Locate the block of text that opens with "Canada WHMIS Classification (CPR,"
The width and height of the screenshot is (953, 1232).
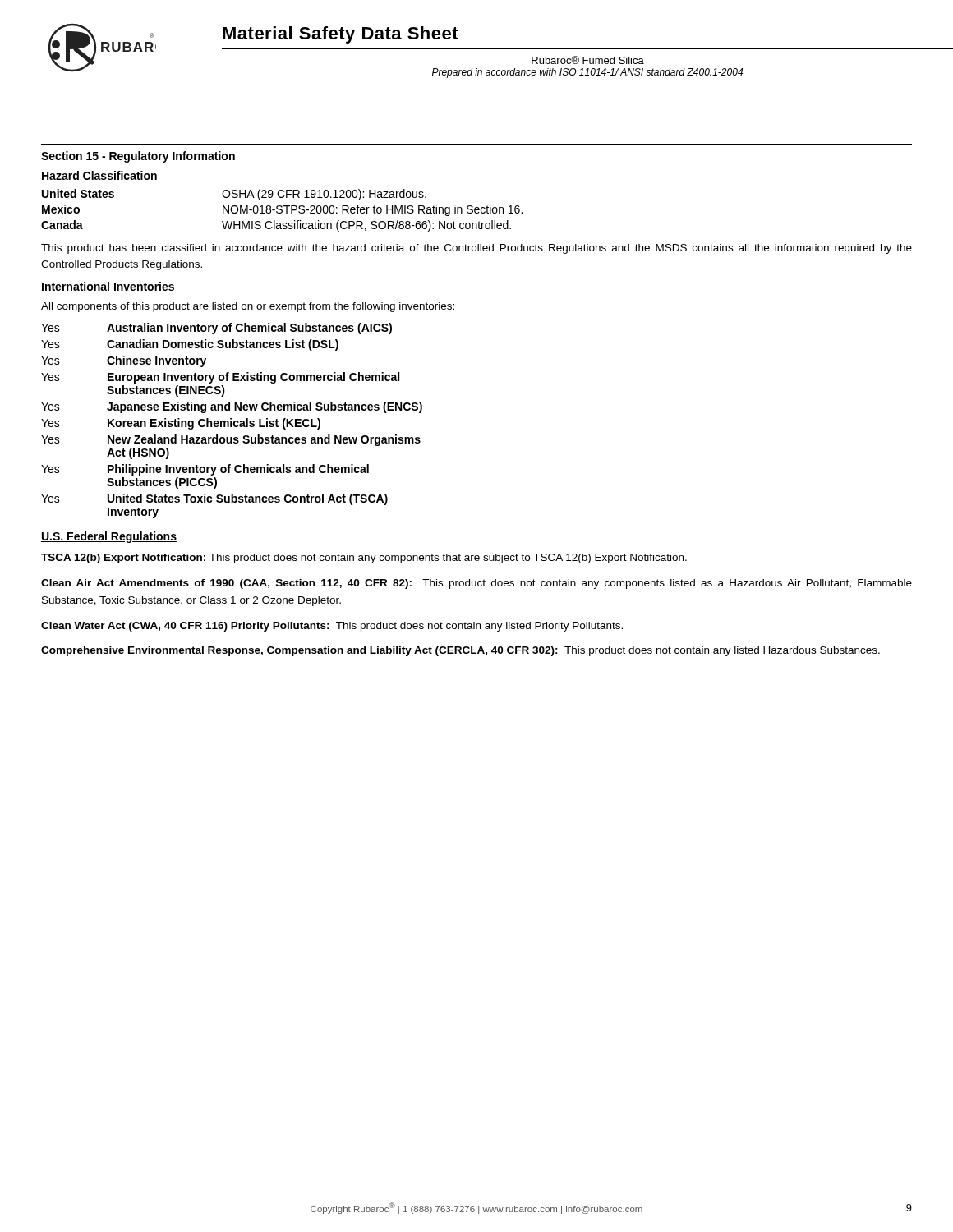(476, 225)
